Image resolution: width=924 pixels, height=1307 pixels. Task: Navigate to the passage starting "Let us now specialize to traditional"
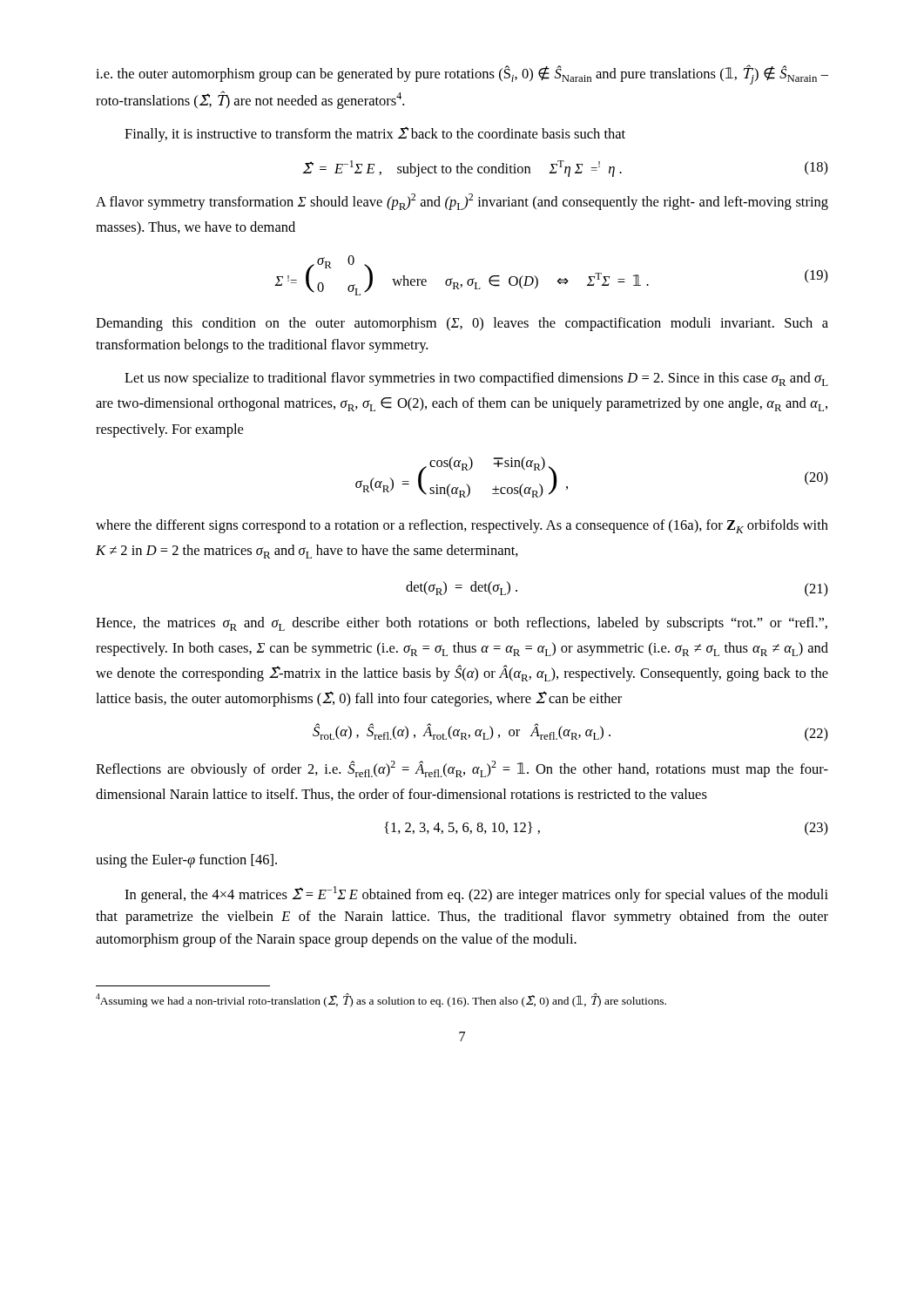[x=462, y=404]
